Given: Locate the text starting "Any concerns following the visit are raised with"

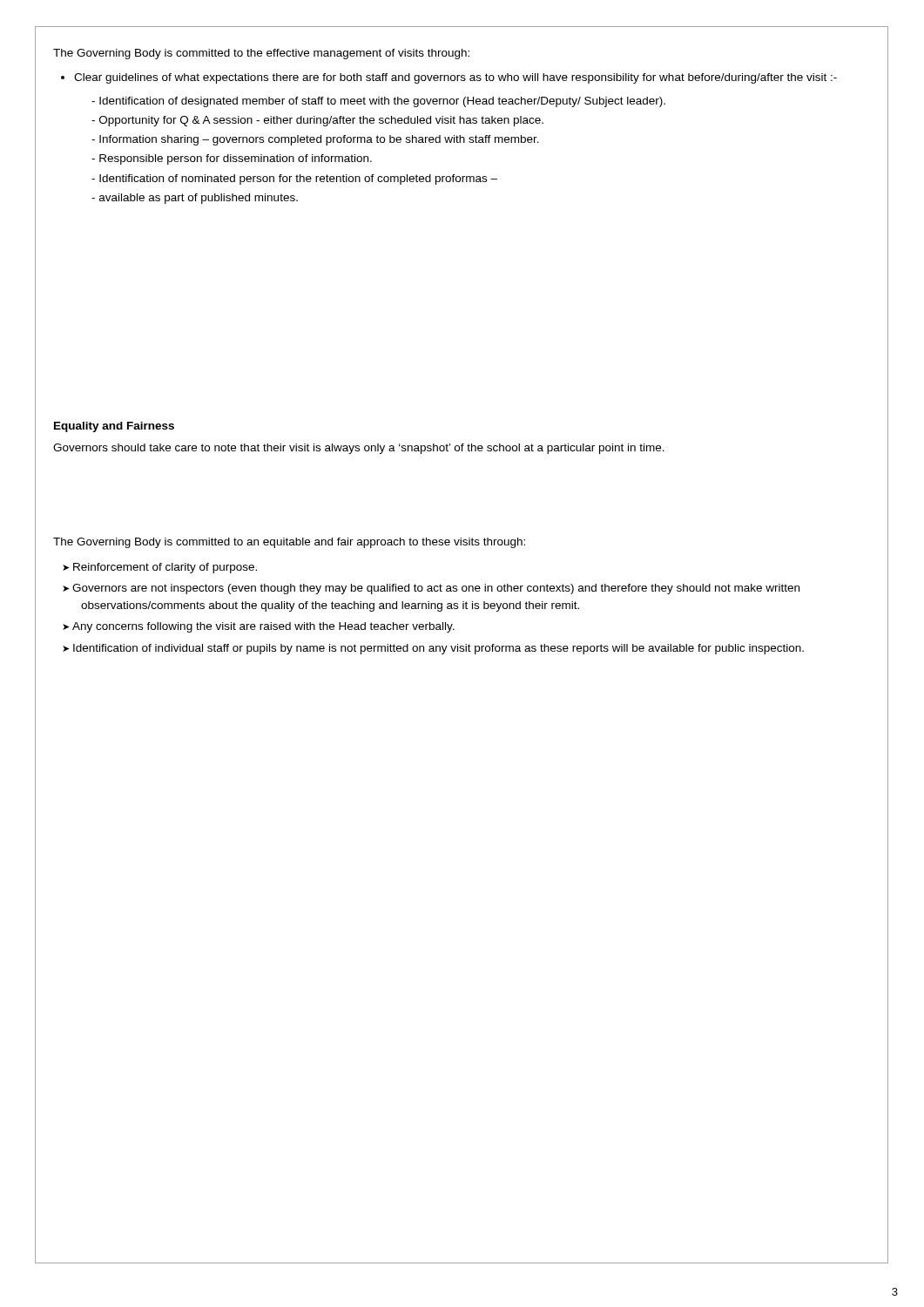Looking at the screenshot, I should click(264, 626).
